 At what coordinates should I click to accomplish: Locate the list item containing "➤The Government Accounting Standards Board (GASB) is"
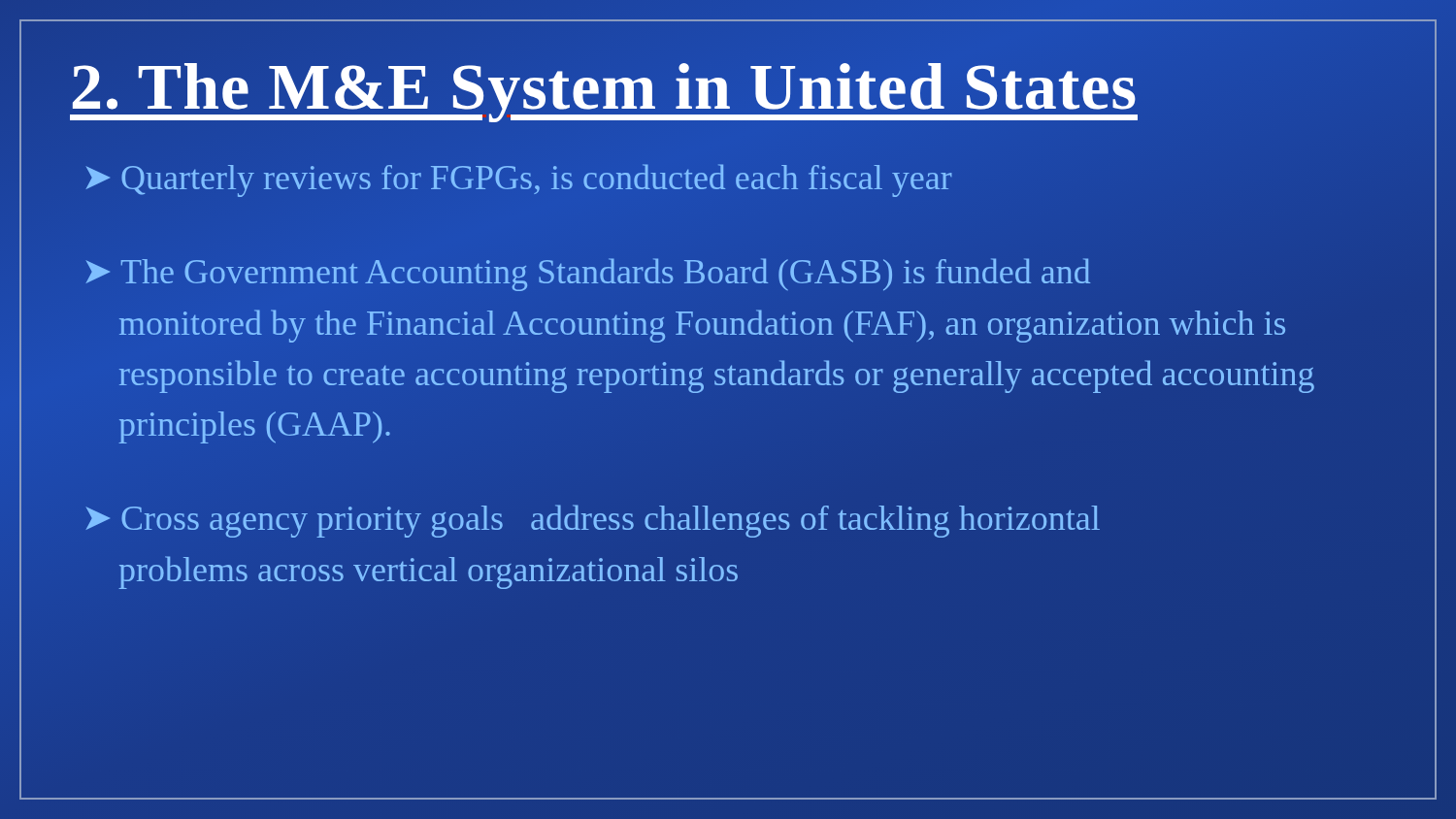click(734, 350)
